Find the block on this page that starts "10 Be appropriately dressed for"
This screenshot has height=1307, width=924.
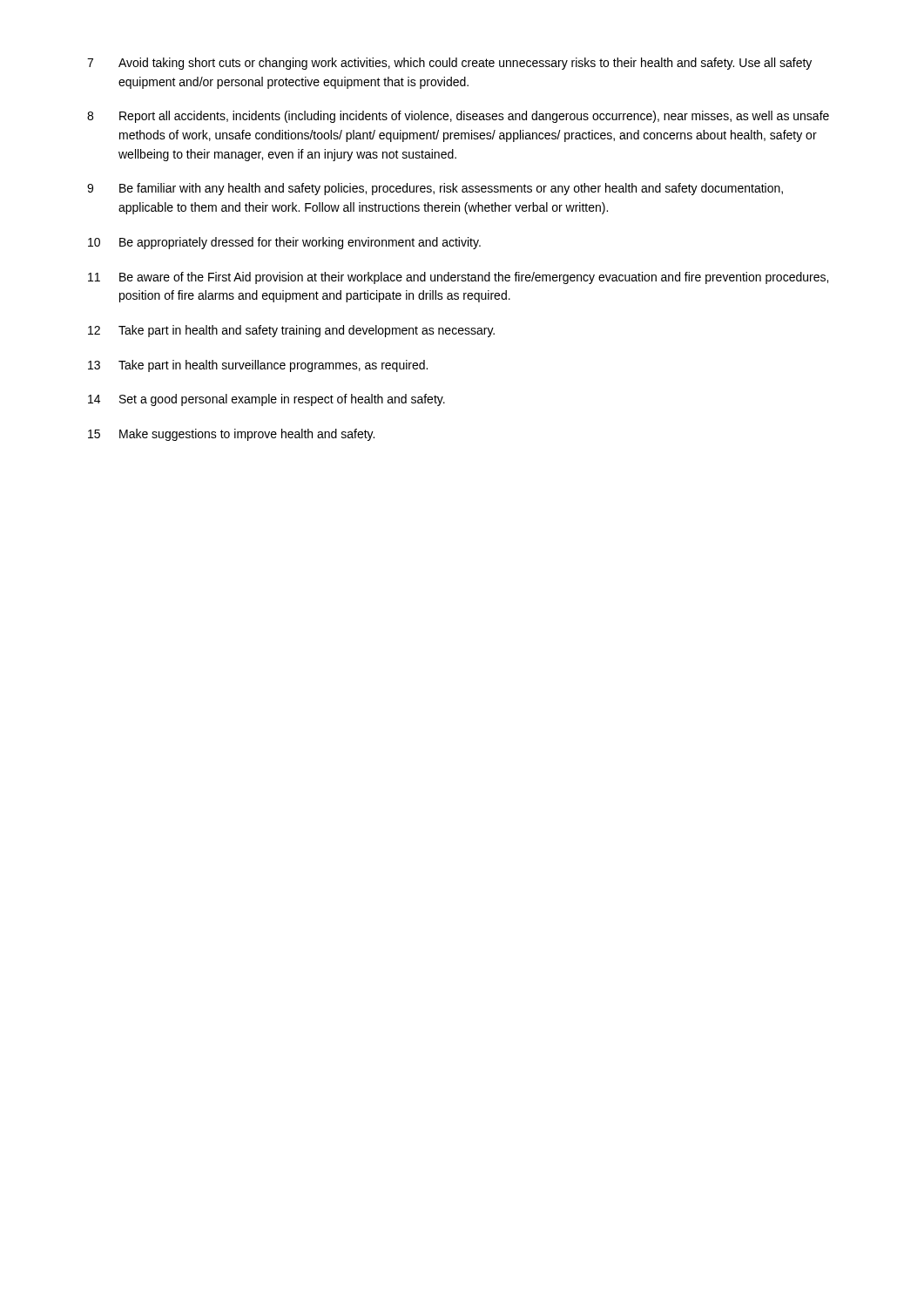(284, 243)
